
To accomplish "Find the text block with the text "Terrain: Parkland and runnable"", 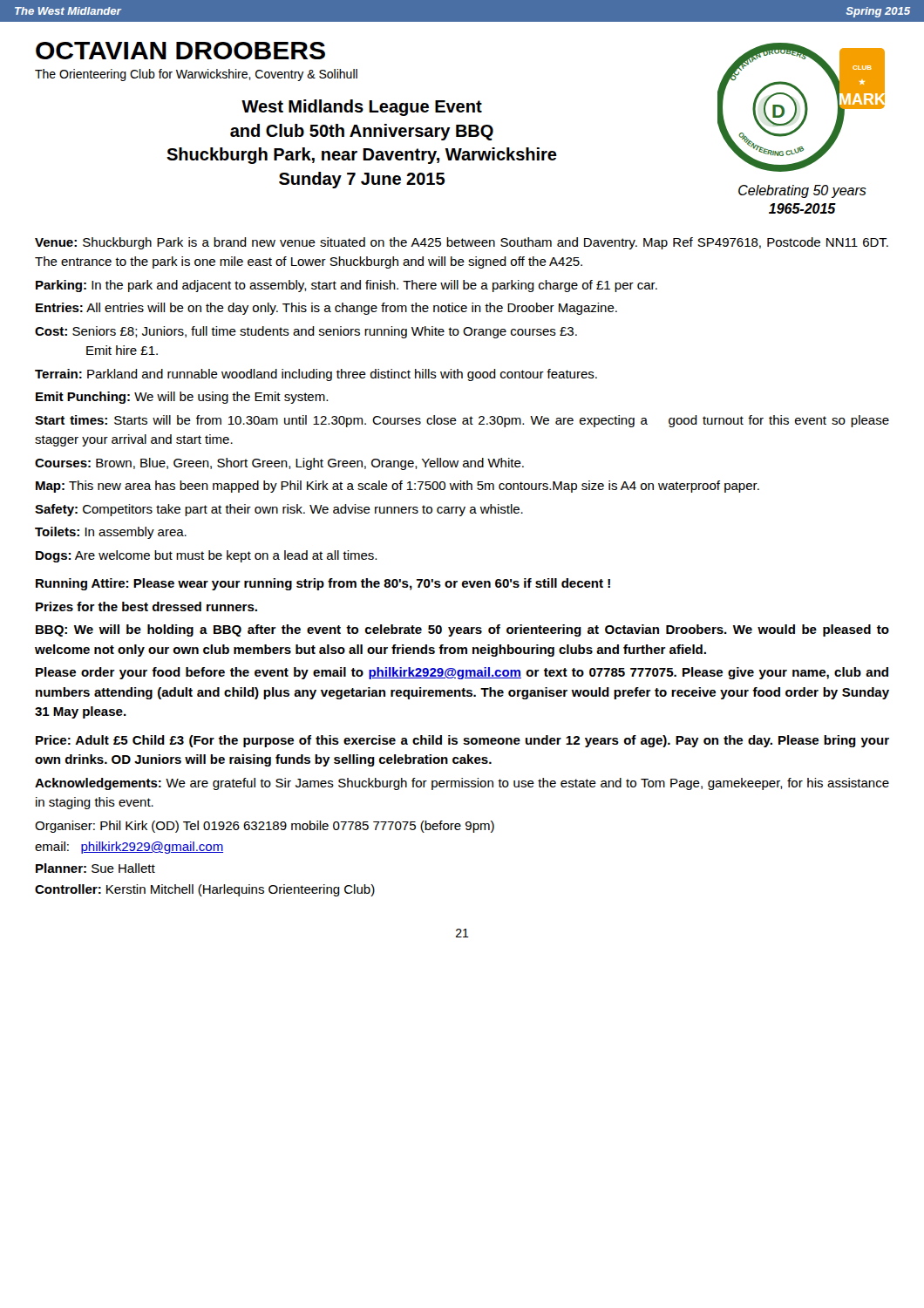I will pos(316,373).
